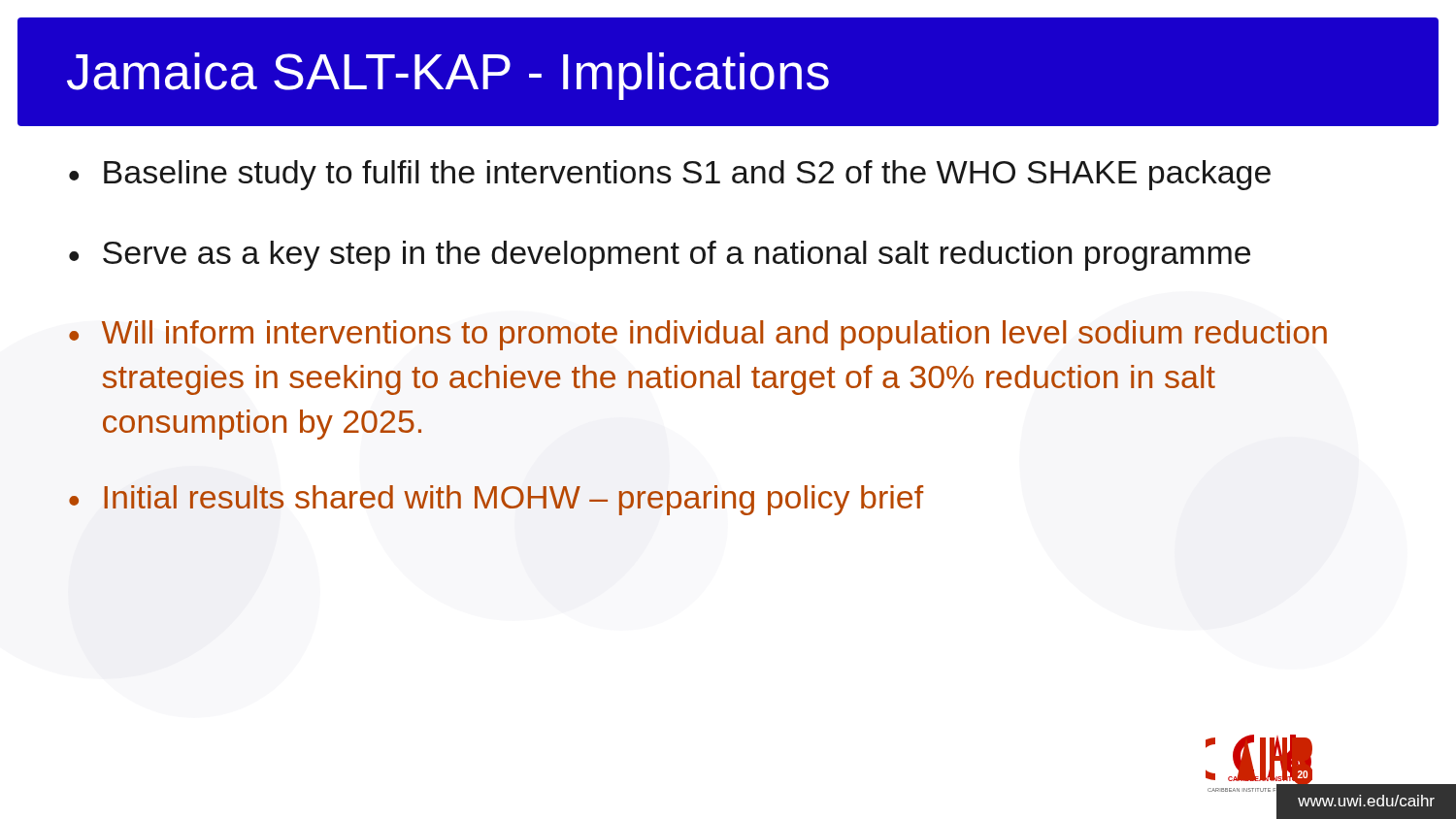Image resolution: width=1456 pixels, height=819 pixels.
Task: Find the block on this page that starts "• Serve as a key"
Action: click(x=660, y=255)
